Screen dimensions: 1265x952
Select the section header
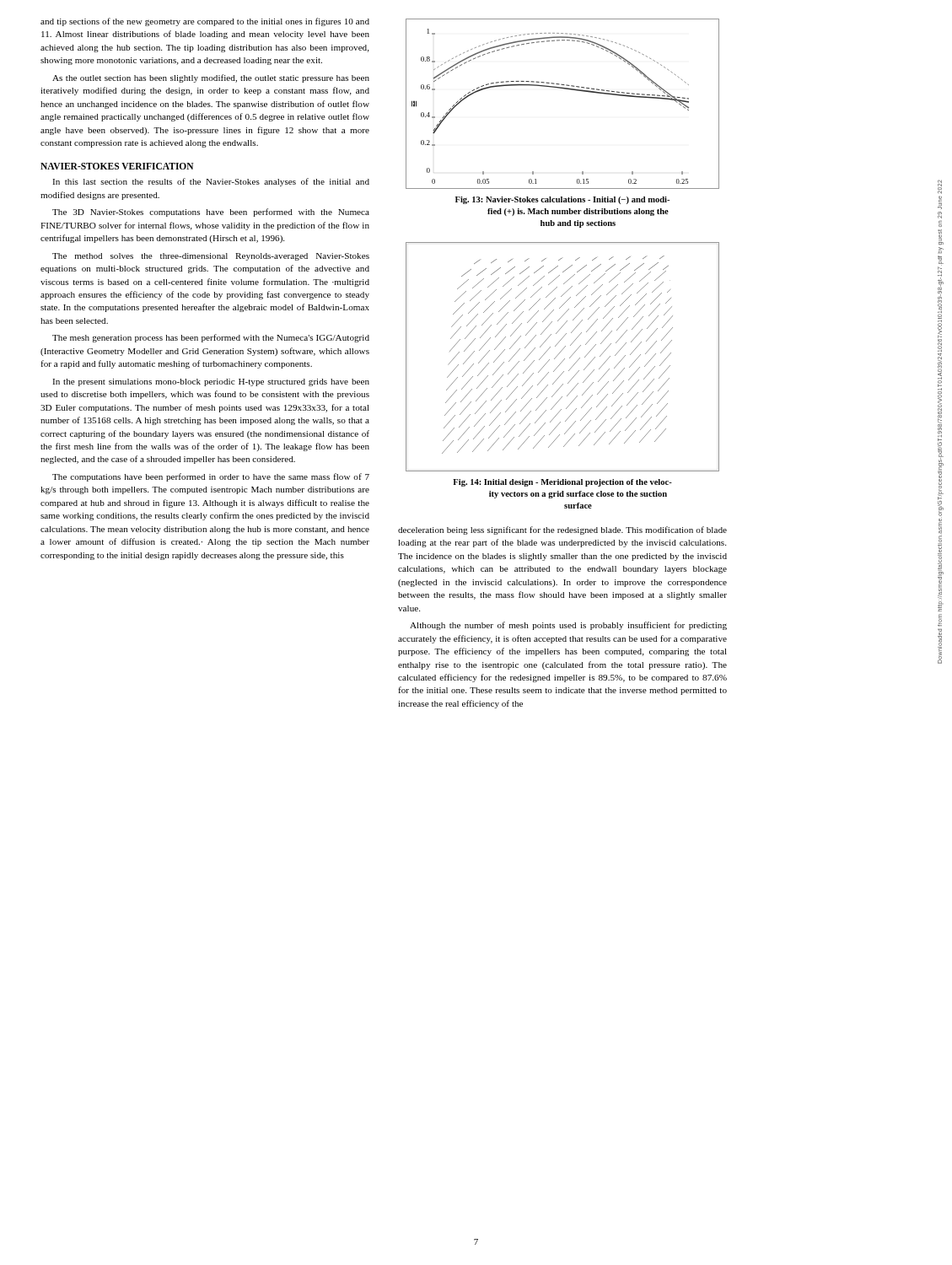(x=205, y=167)
